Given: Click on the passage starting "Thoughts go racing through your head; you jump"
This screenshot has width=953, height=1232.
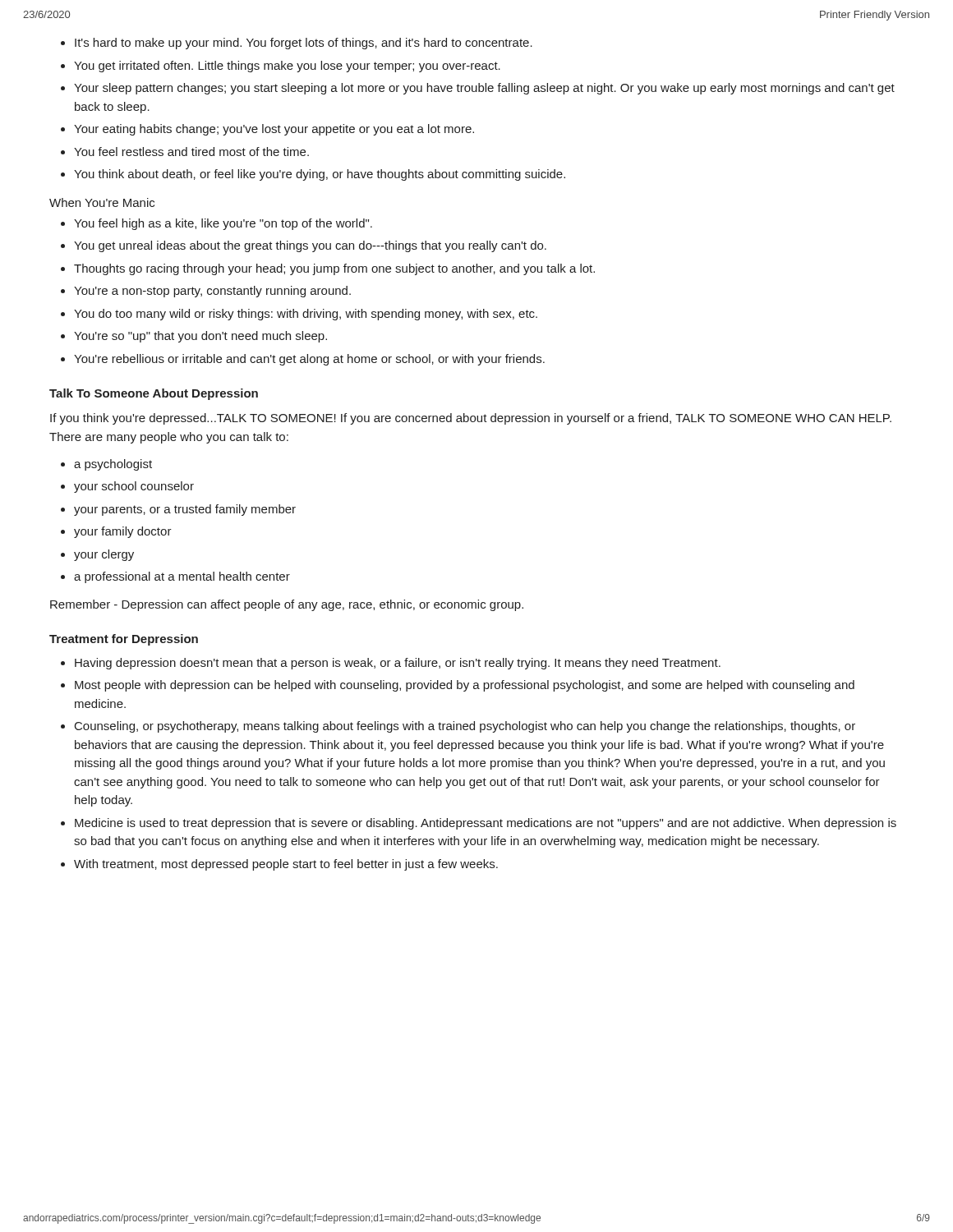Looking at the screenshot, I should point(489,268).
